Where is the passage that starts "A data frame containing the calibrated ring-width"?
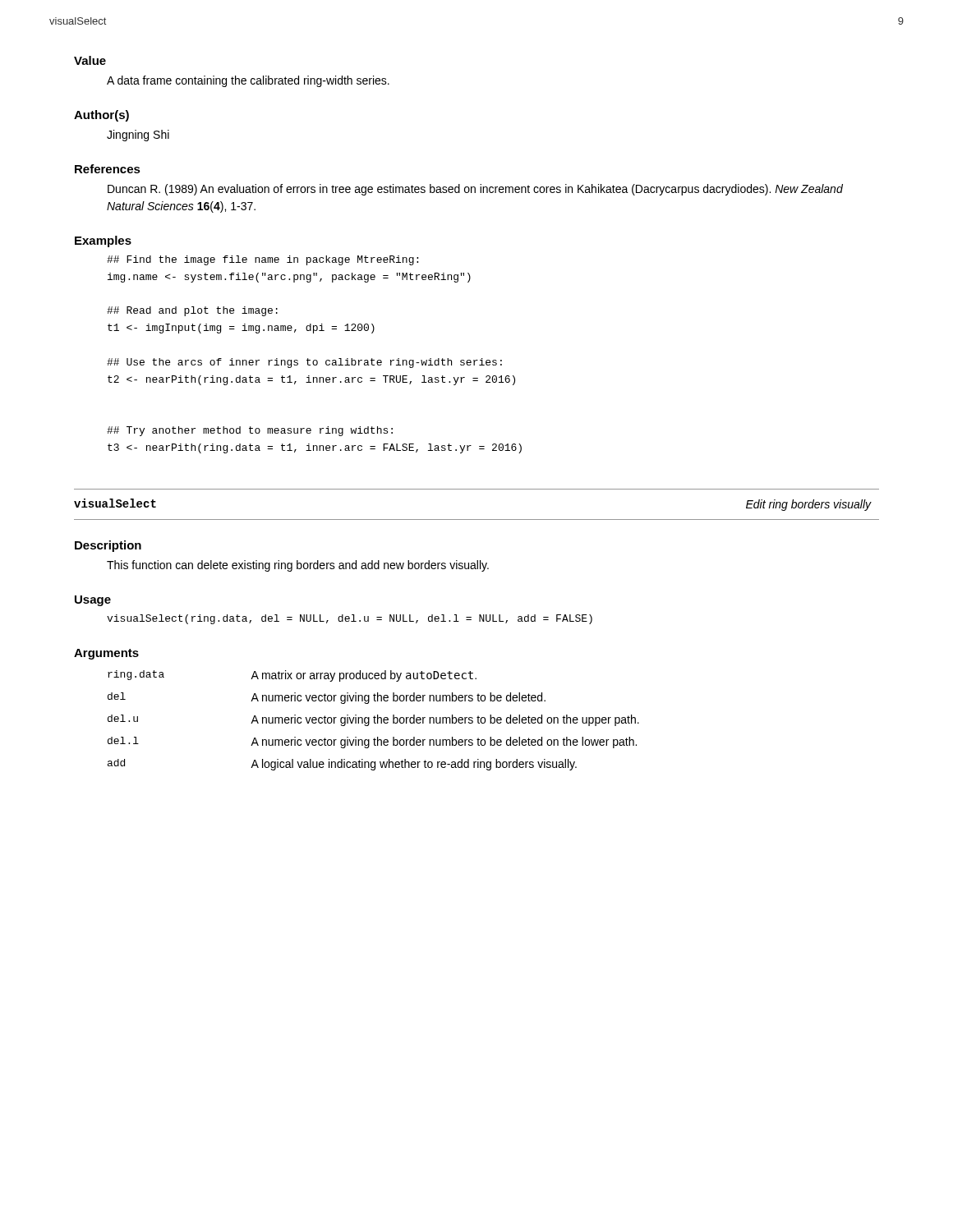 248,81
